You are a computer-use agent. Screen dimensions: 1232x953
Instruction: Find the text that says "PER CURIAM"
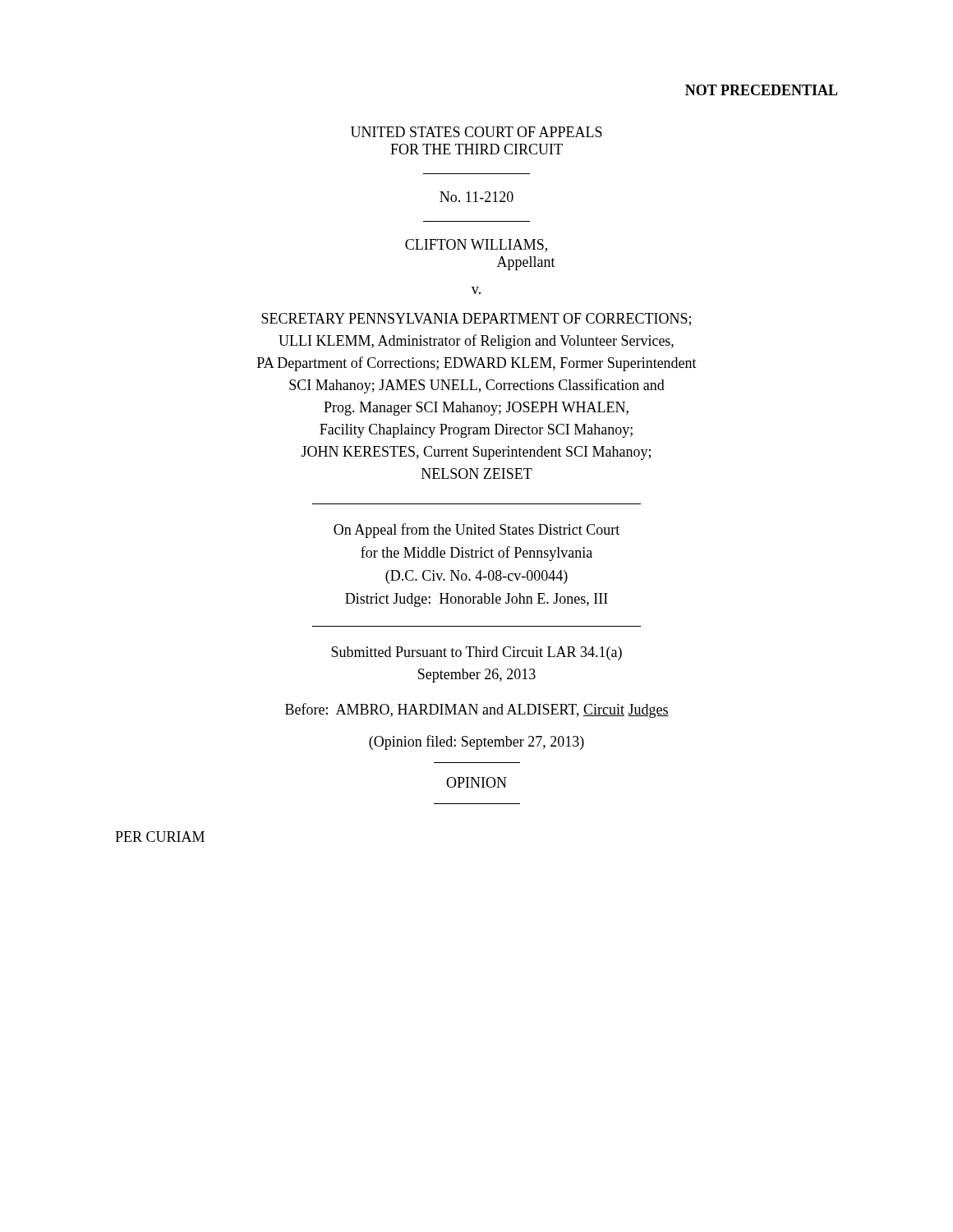pos(160,837)
